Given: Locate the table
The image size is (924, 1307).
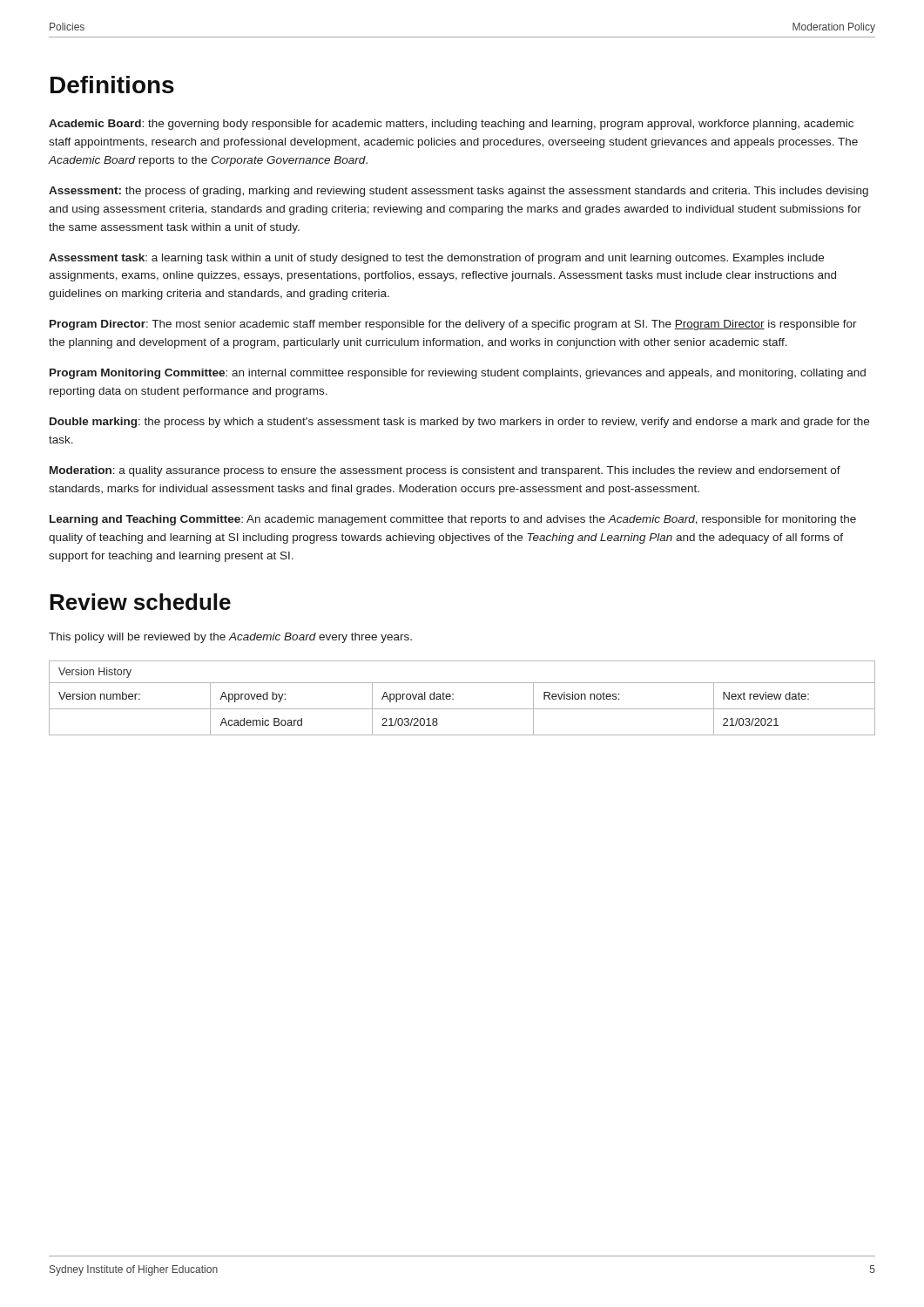Looking at the screenshot, I should pos(462,698).
